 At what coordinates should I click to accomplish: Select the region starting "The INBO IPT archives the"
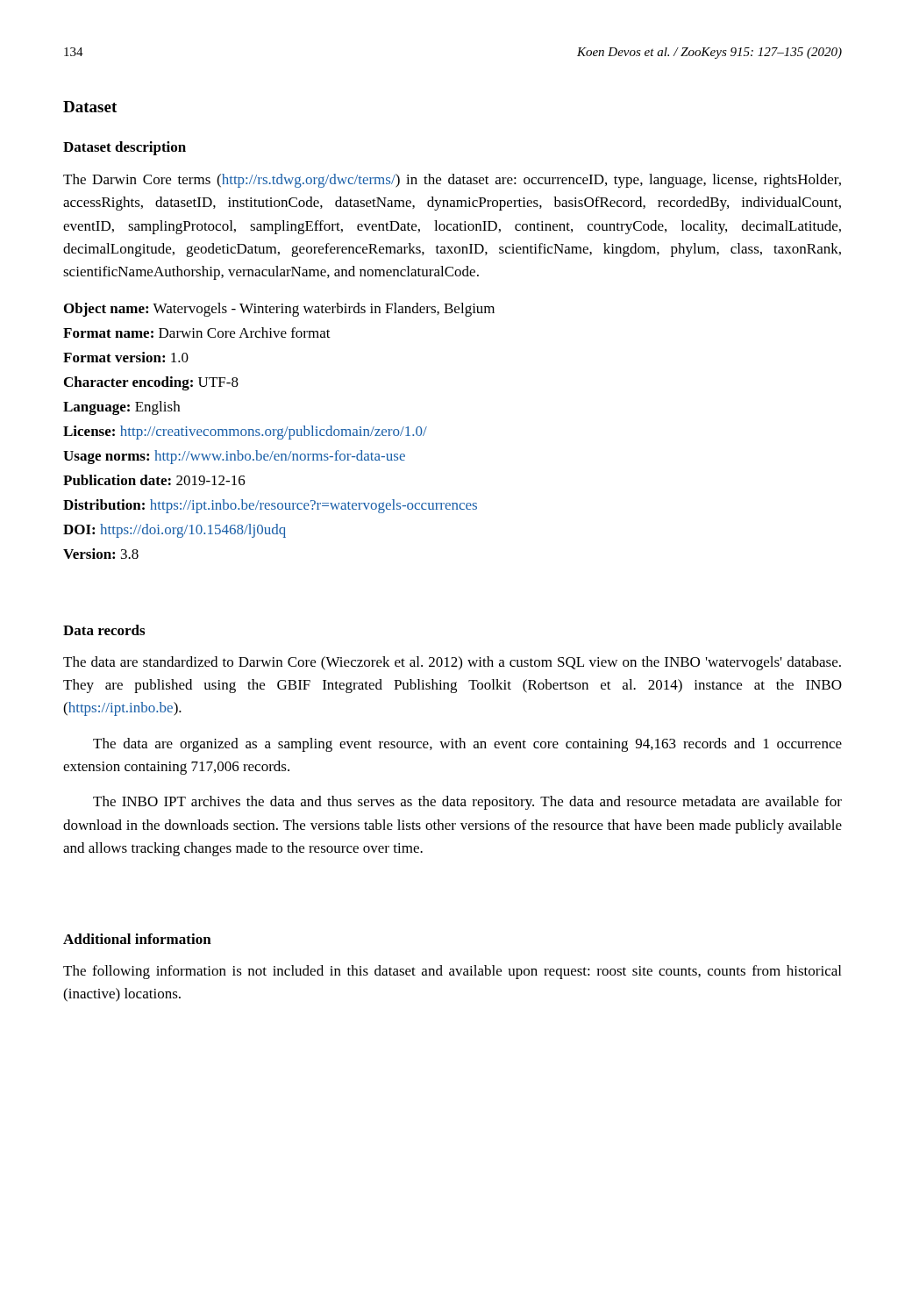click(452, 825)
